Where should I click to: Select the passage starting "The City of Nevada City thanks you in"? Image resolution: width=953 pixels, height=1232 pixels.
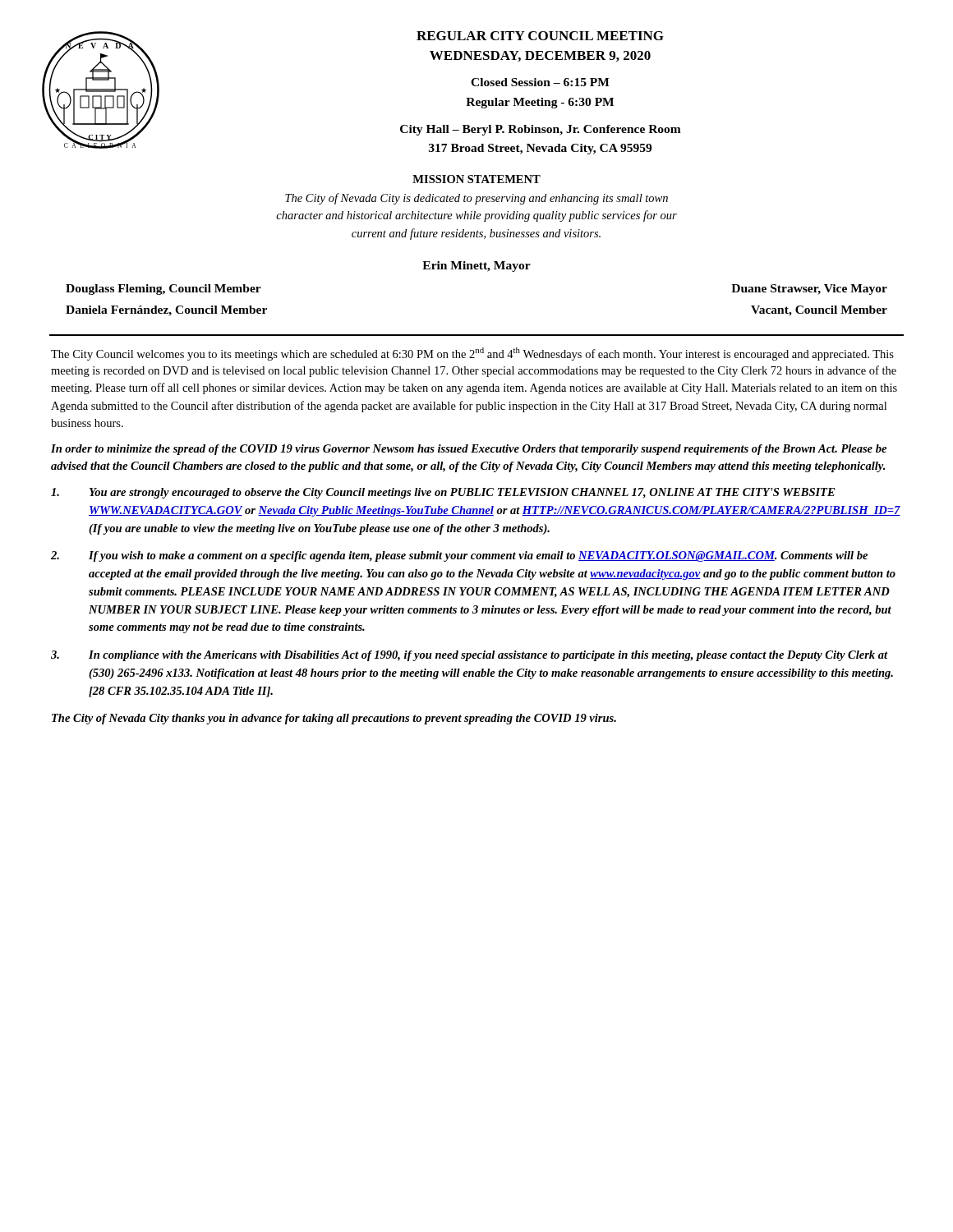[334, 718]
